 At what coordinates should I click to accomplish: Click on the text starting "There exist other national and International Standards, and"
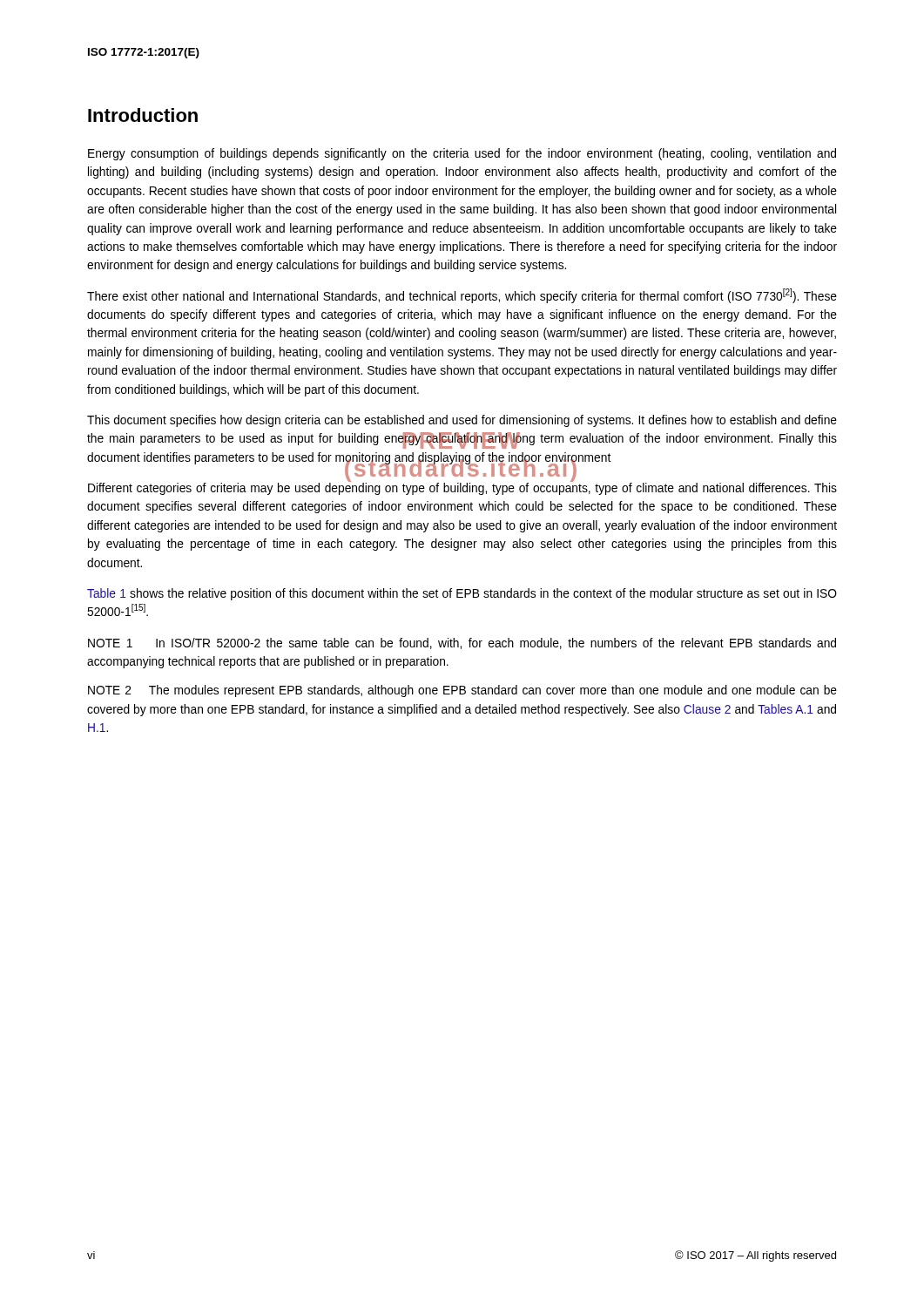pyautogui.click(x=462, y=343)
